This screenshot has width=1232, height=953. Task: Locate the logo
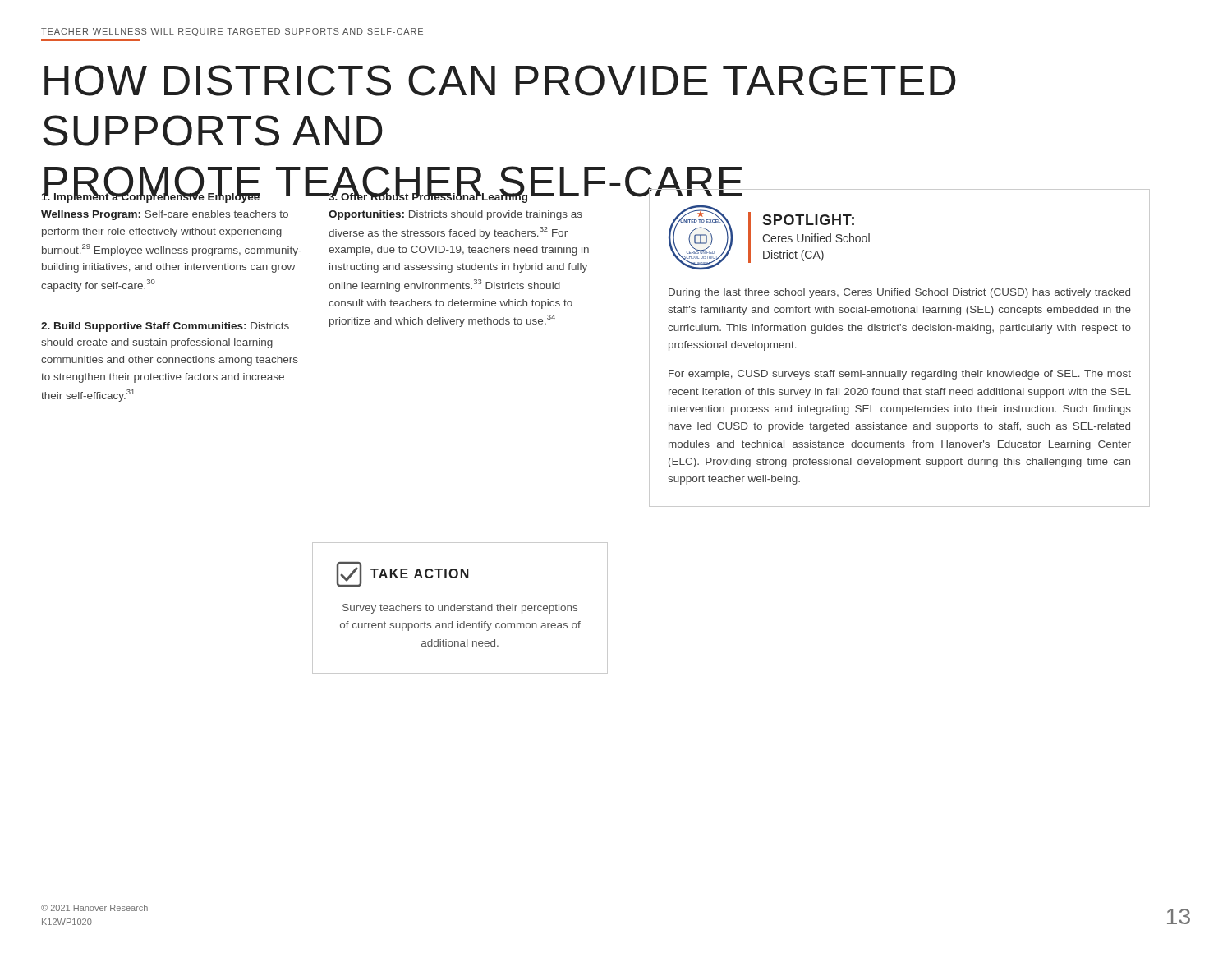tap(701, 237)
